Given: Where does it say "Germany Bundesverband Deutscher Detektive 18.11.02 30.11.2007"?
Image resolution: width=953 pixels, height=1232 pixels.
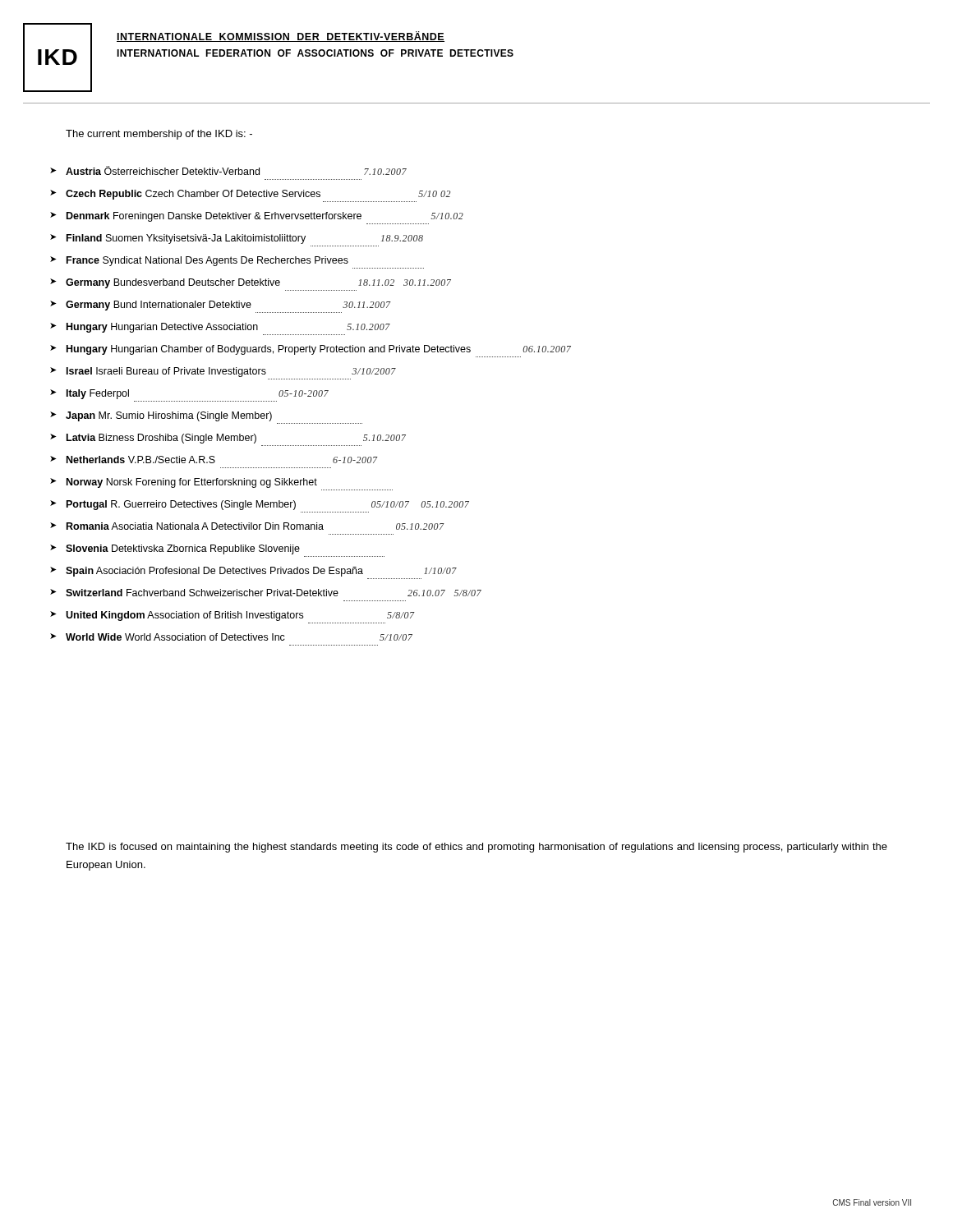Looking at the screenshot, I should pyautogui.click(x=259, y=283).
